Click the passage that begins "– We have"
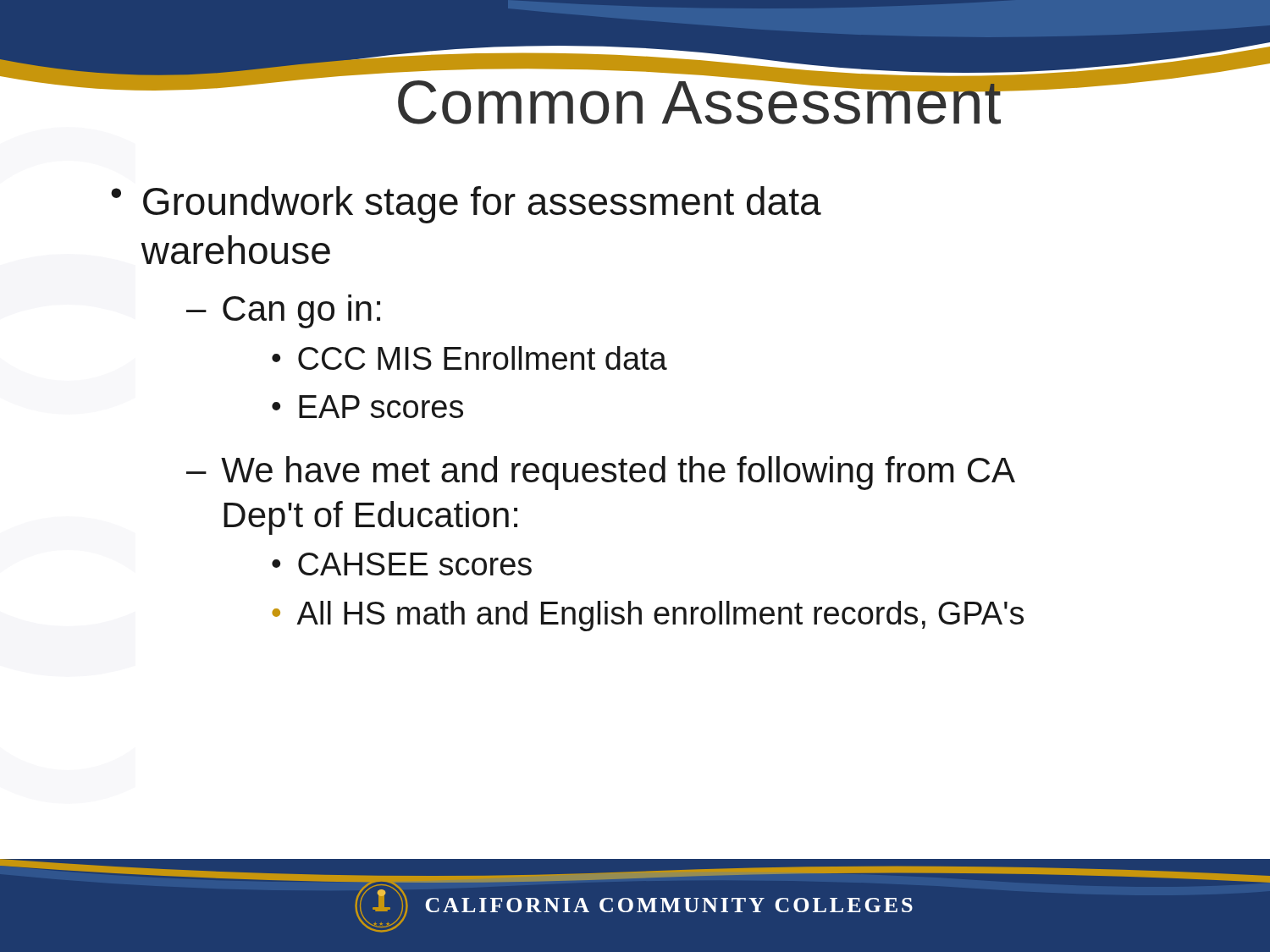 pyautogui.click(x=601, y=493)
